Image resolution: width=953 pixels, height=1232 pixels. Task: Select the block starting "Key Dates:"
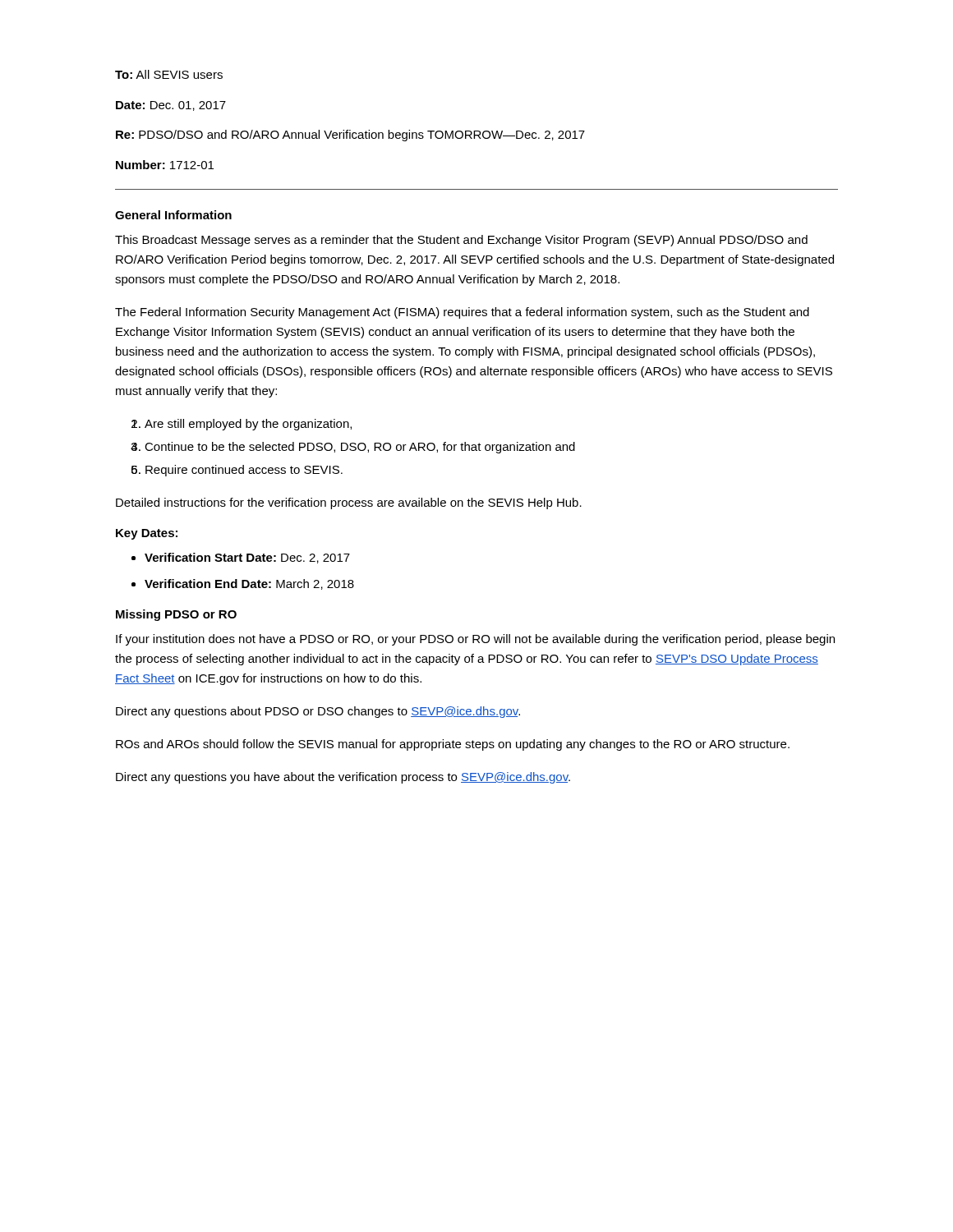(x=147, y=533)
